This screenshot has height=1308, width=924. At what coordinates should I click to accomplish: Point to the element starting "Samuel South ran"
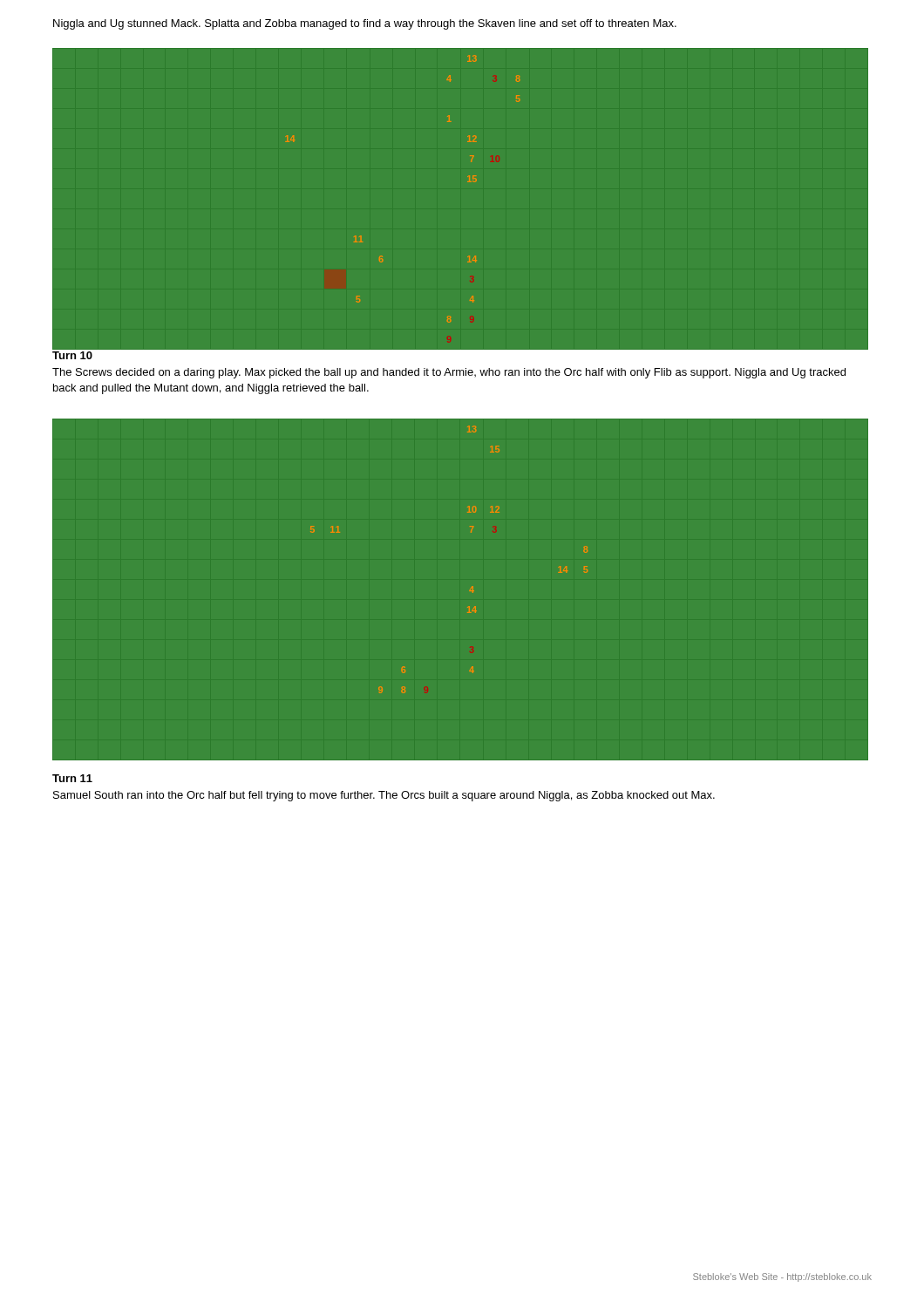pyautogui.click(x=384, y=795)
